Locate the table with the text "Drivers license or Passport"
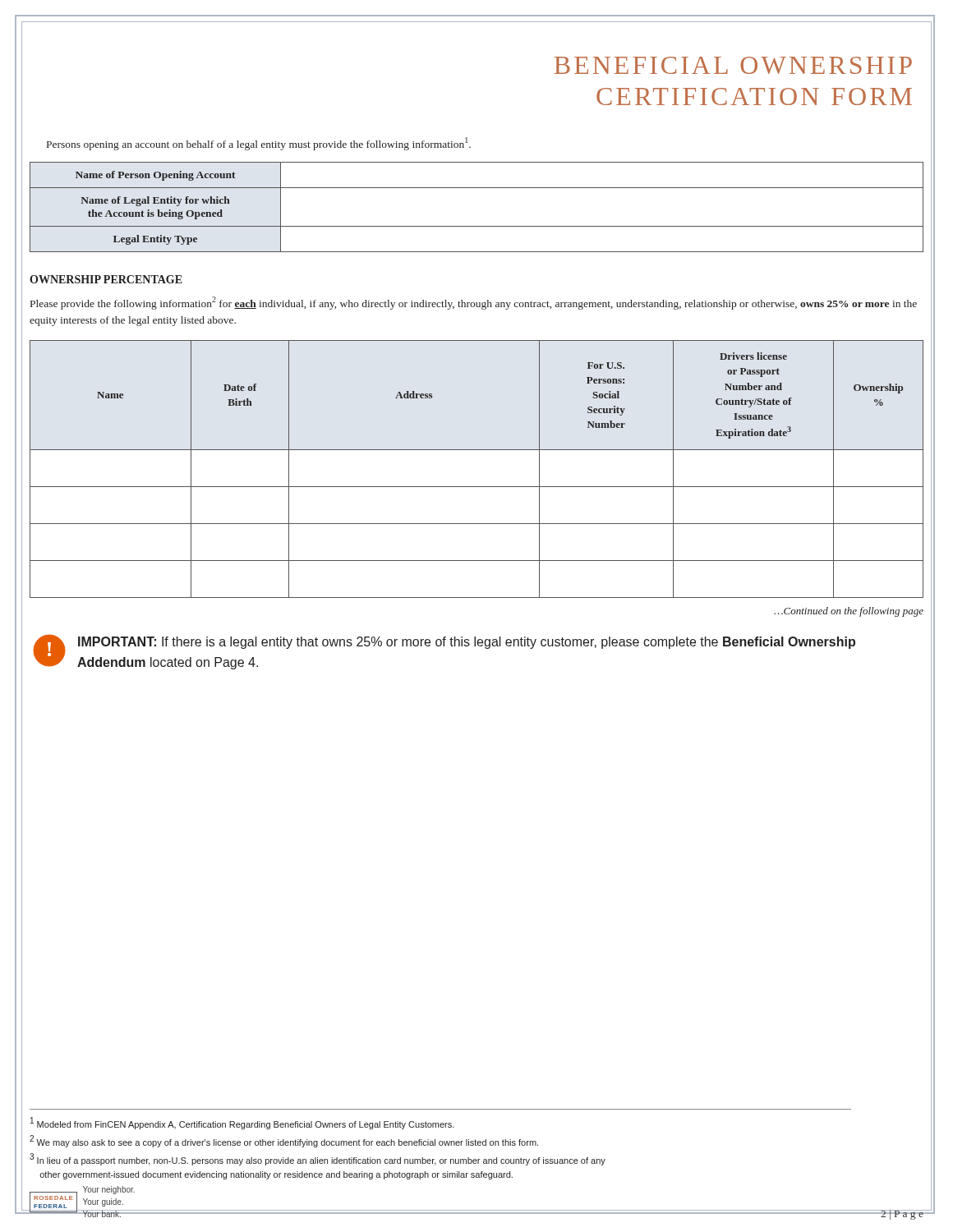This screenshot has height=1232, width=953. (x=476, y=469)
